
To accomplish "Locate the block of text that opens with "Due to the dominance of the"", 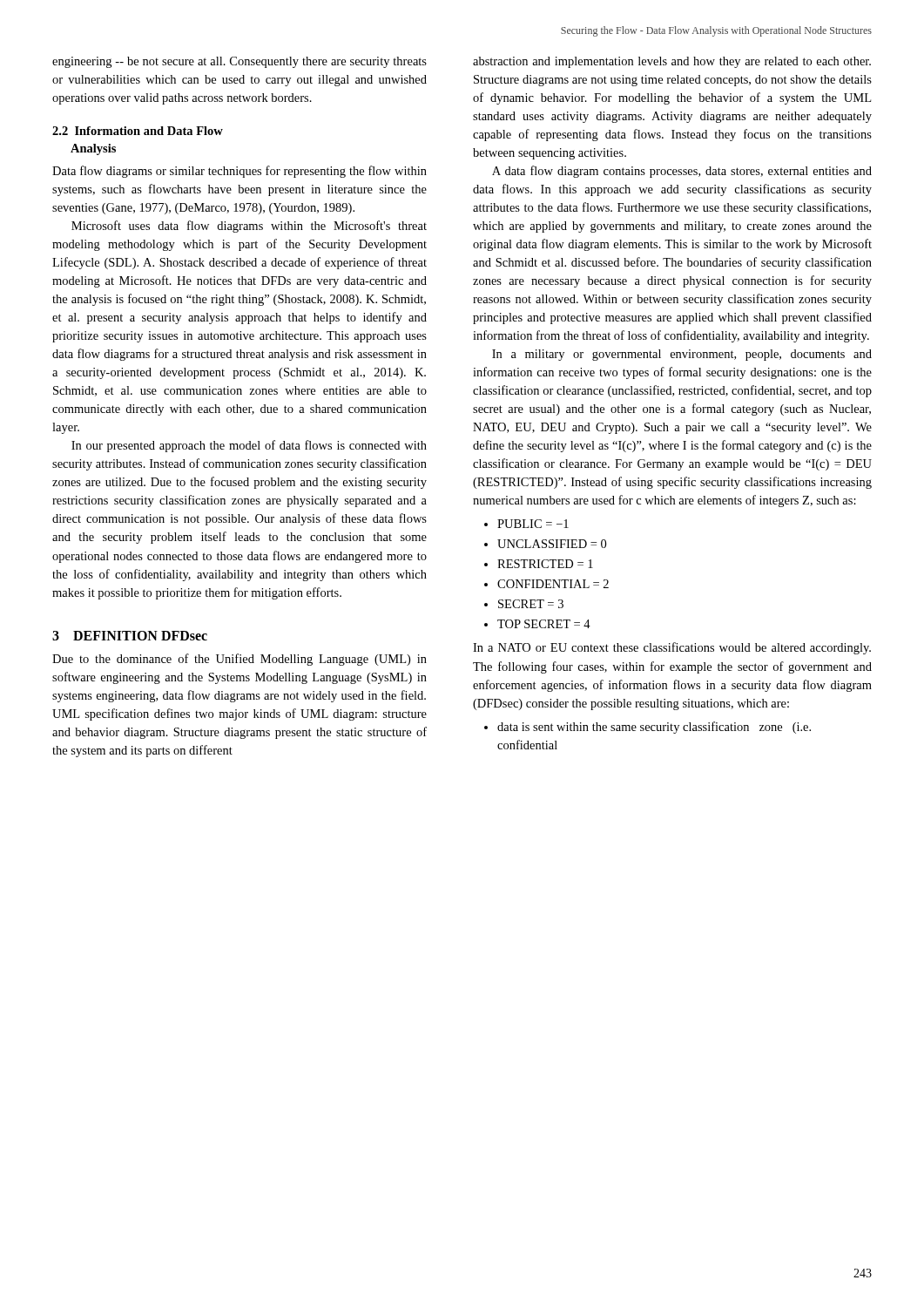I will pos(240,705).
